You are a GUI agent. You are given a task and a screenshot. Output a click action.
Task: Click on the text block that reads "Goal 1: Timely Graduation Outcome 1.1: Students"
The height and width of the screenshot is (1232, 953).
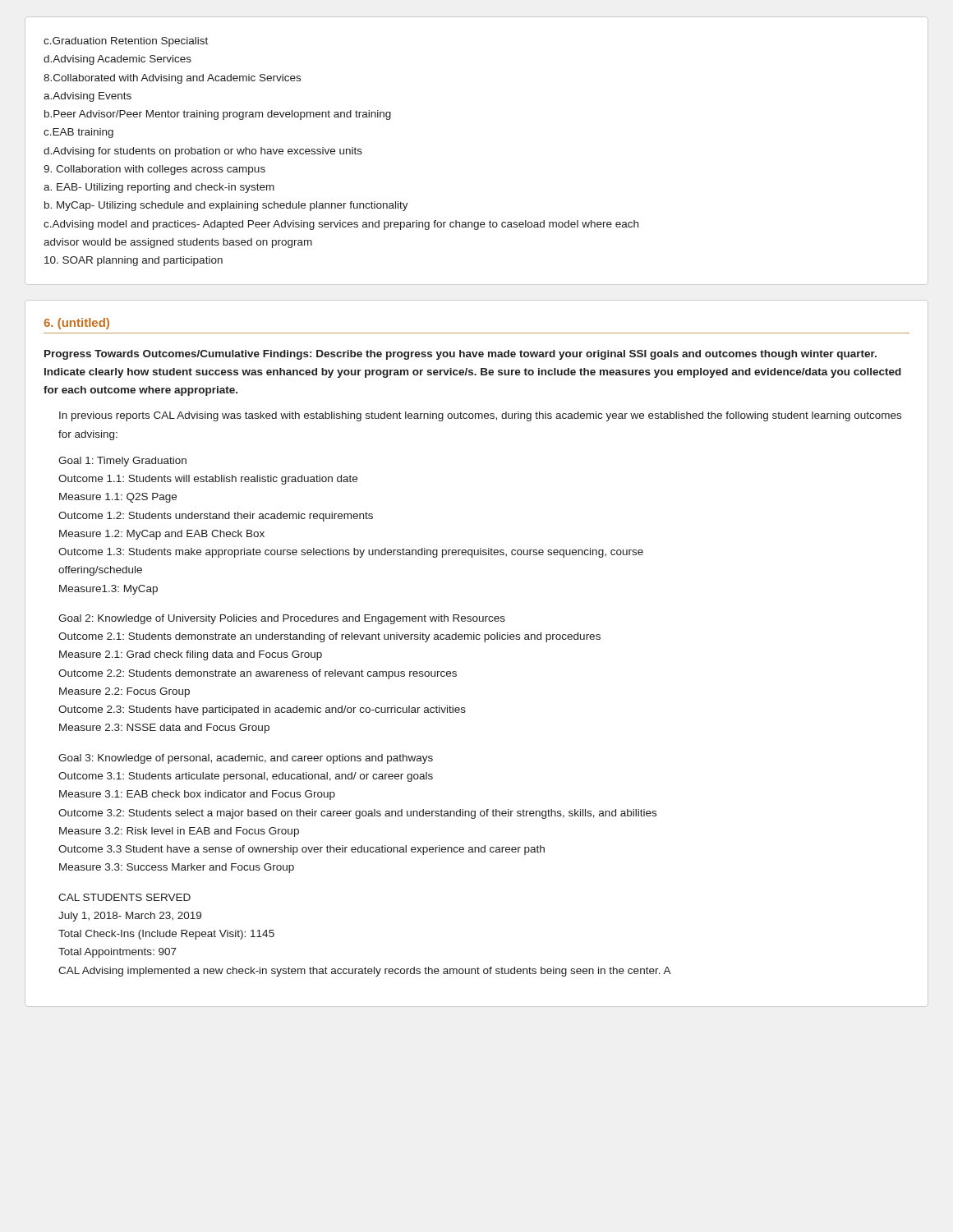coord(122,462)
